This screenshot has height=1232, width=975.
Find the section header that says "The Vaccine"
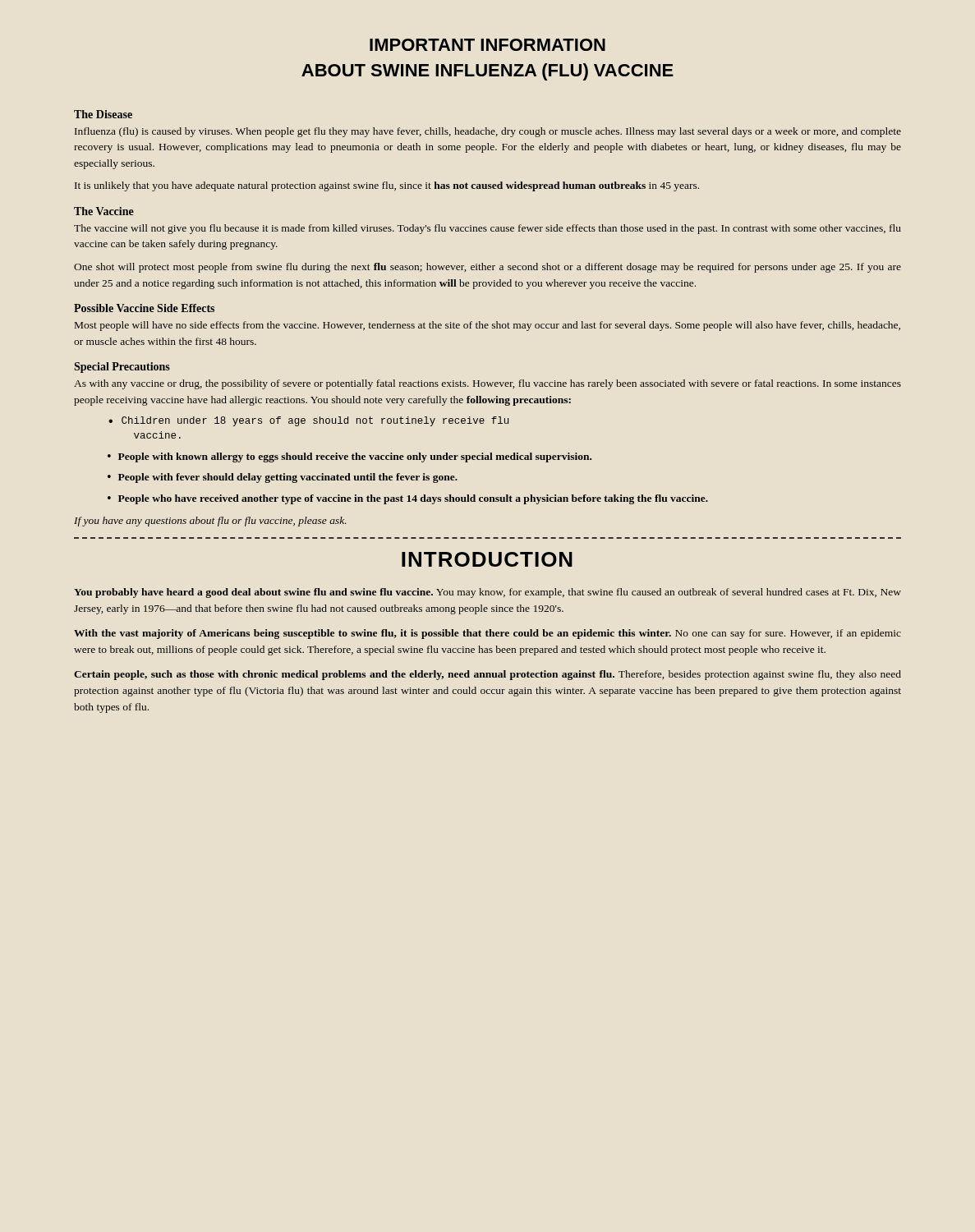(104, 211)
